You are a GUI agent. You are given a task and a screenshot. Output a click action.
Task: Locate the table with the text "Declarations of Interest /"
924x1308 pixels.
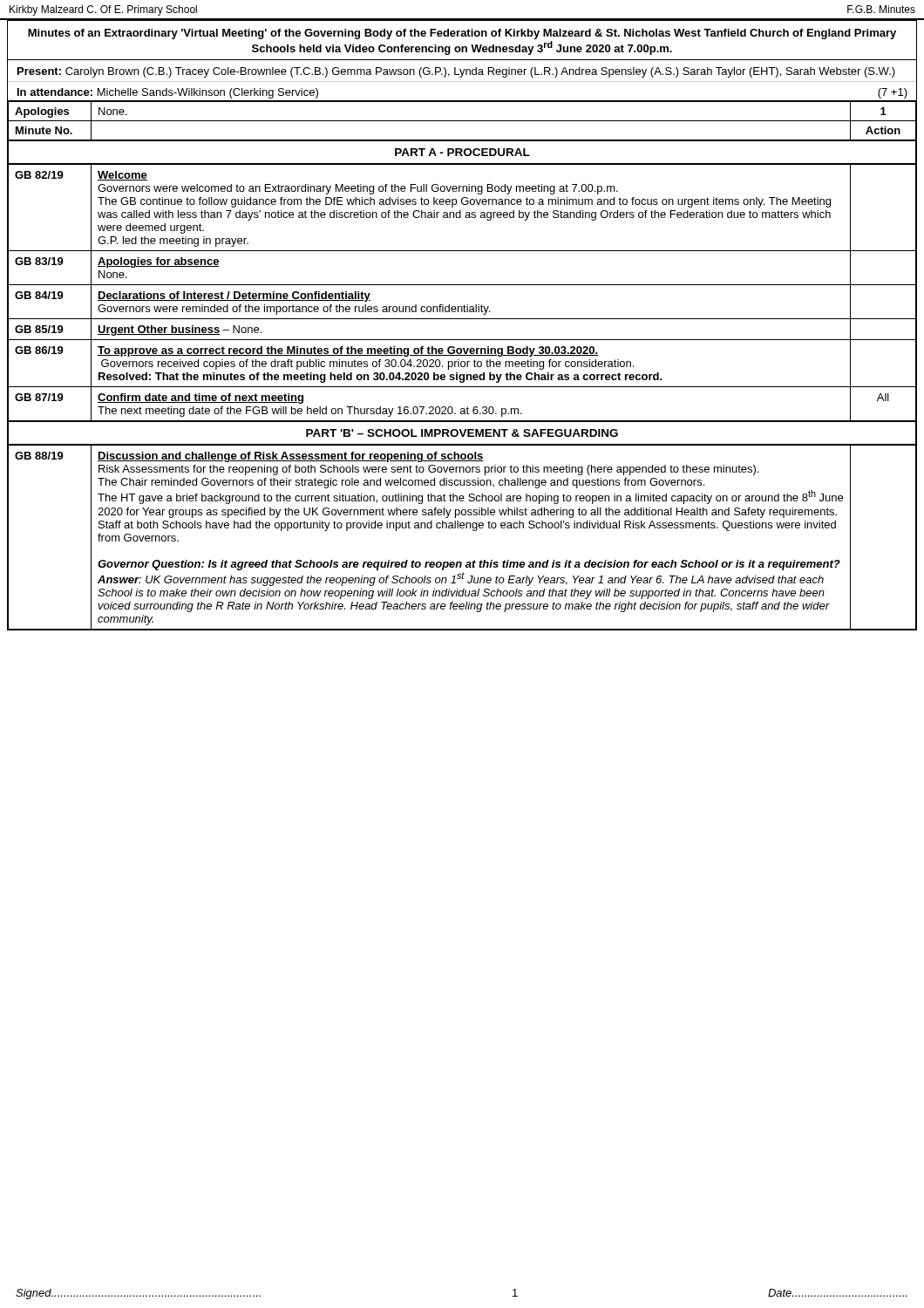462,293
